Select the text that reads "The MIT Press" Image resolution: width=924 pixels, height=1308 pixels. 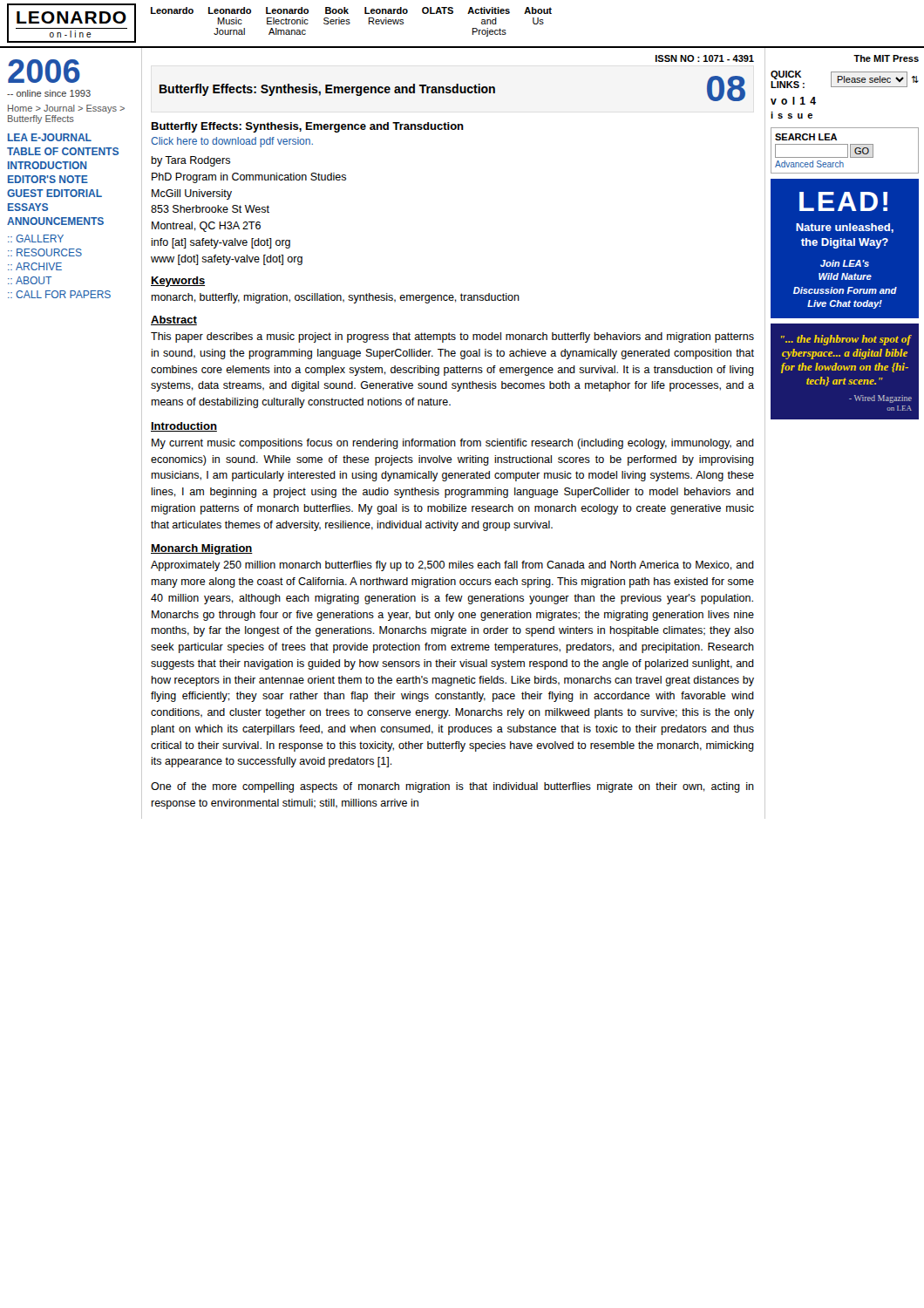[886, 58]
